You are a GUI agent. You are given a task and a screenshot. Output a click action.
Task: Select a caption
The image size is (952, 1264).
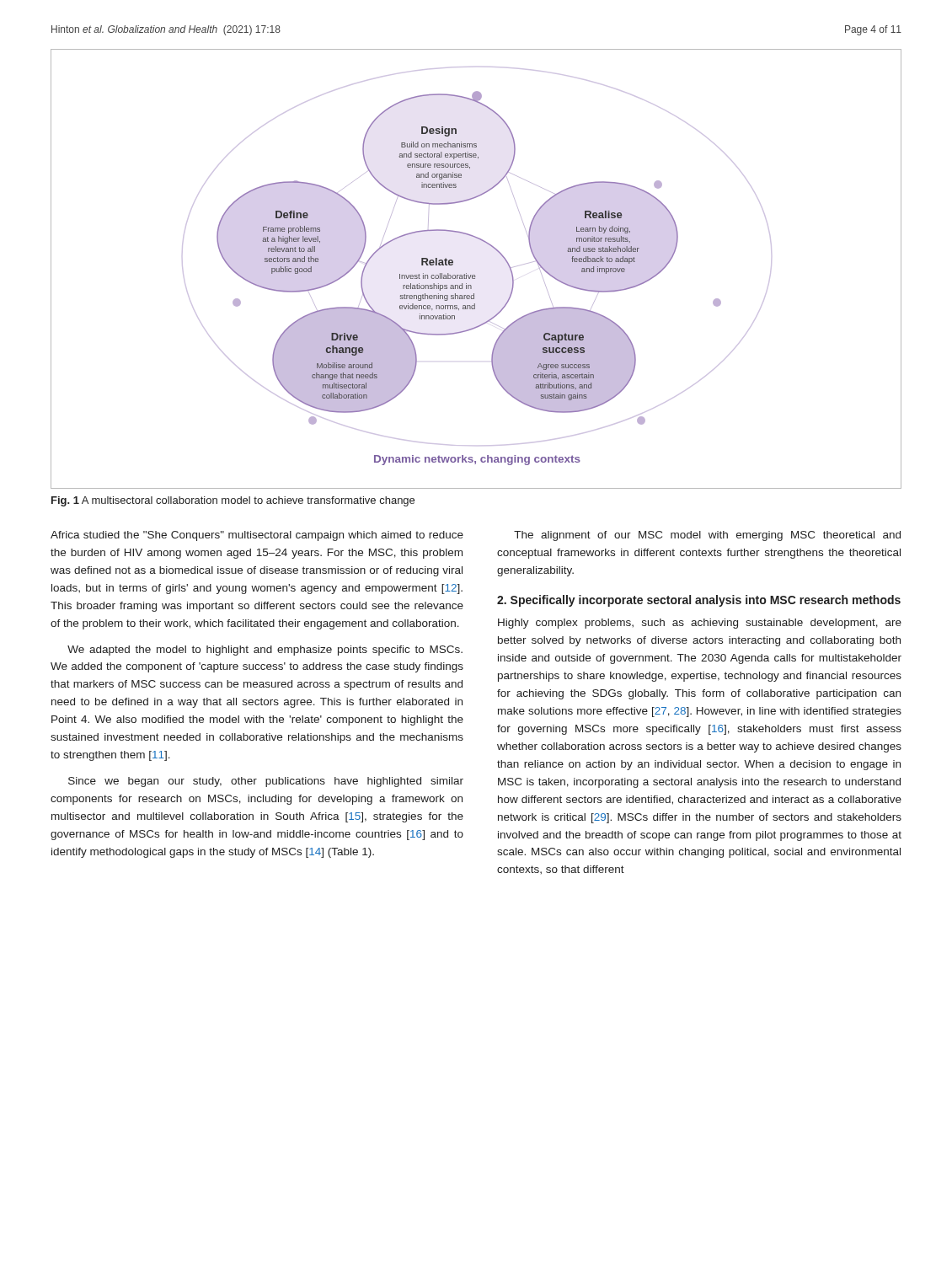point(233,500)
